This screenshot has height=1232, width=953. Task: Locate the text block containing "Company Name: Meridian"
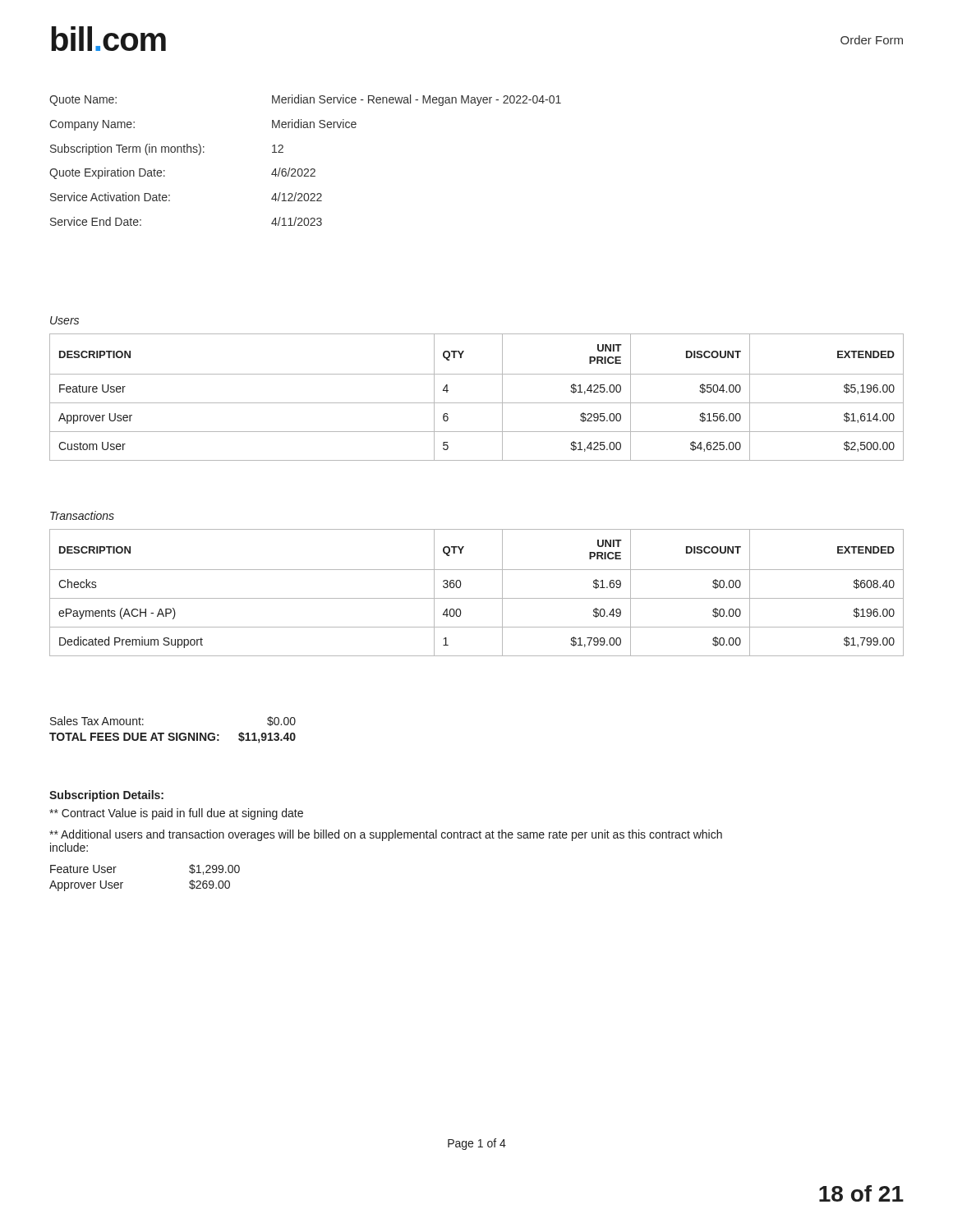click(88, 124)
